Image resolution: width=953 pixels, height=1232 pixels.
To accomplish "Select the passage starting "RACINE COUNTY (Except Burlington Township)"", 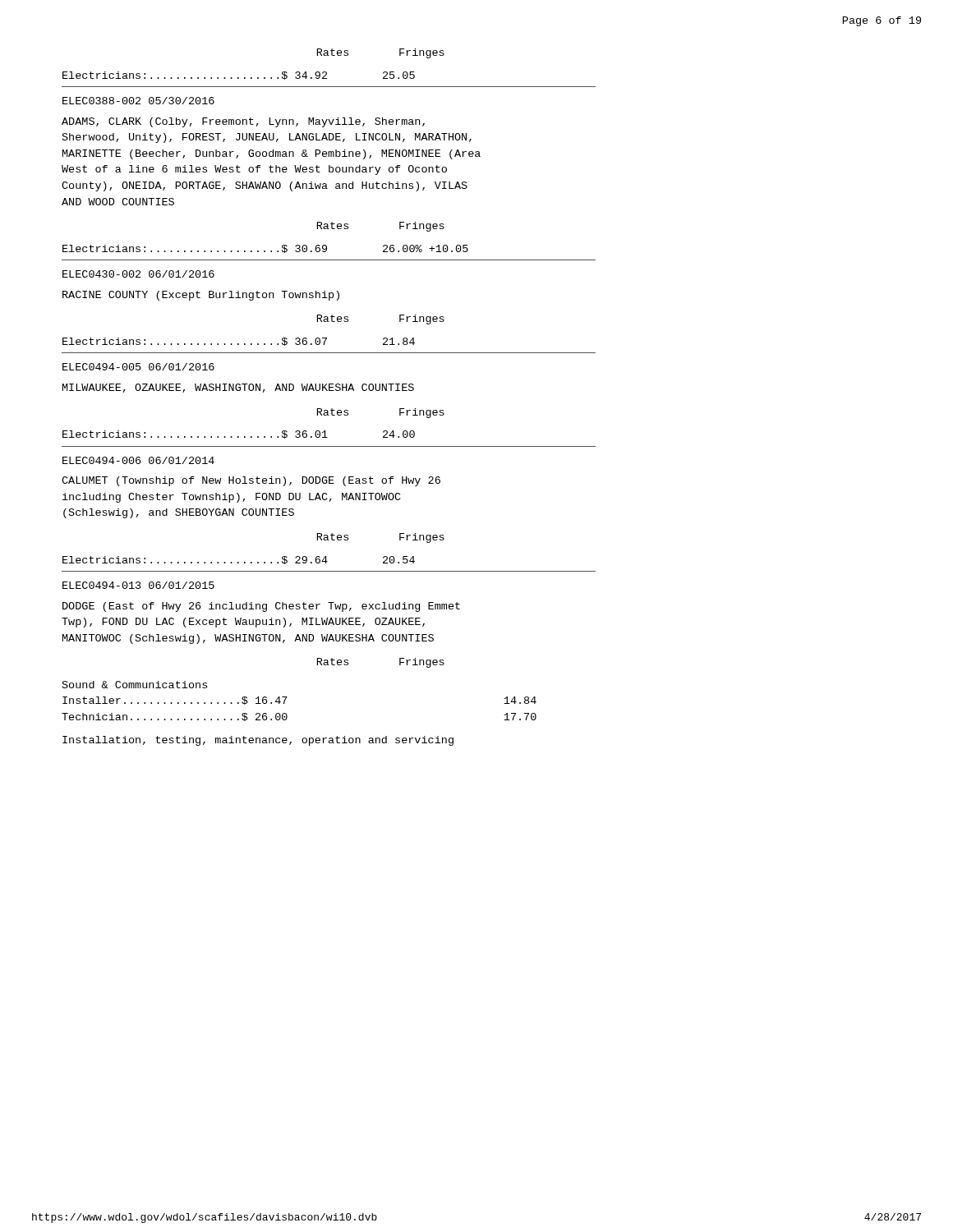I will coord(201,295).
